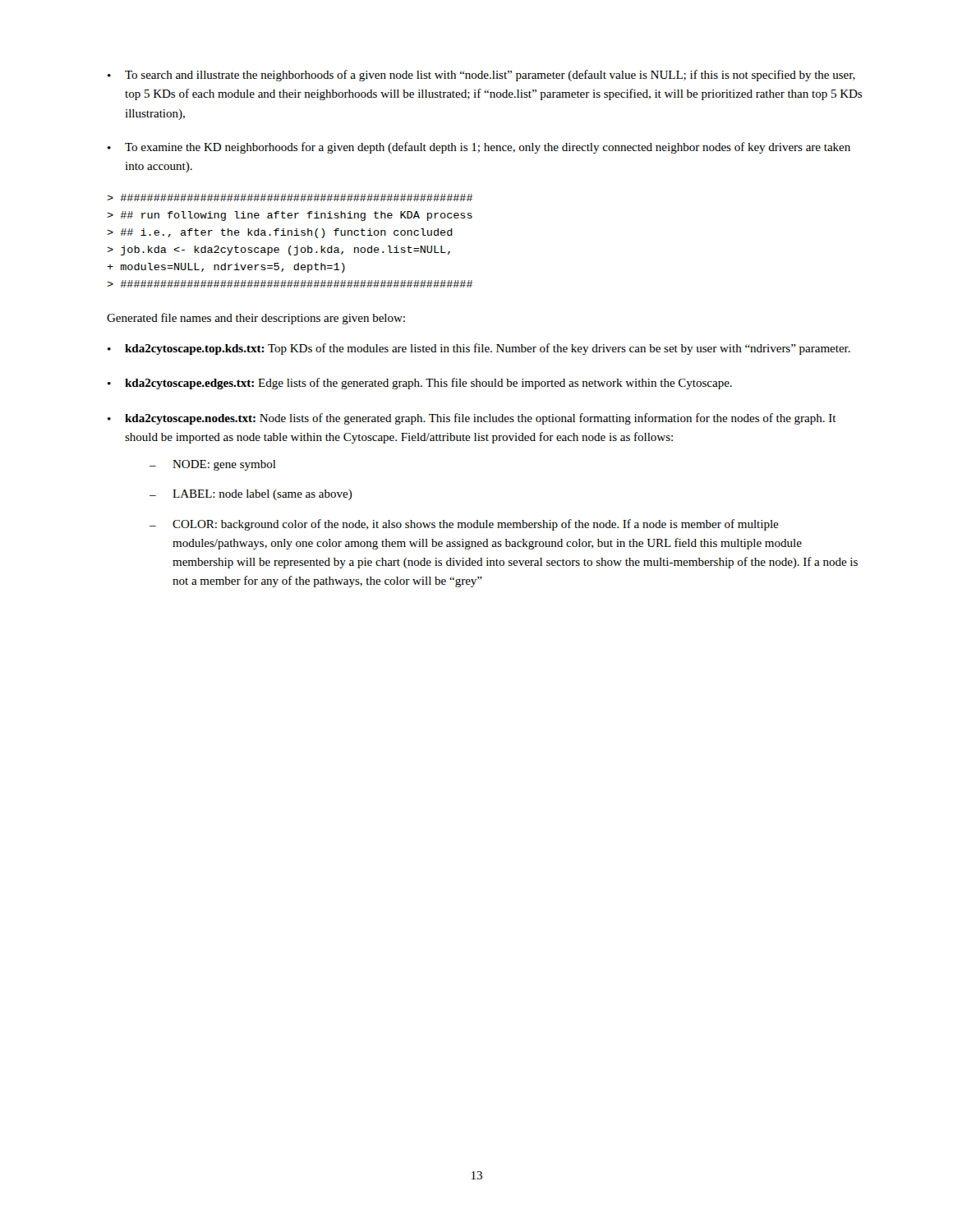Screen dimensions: 1232x953
Task: Find the passage starting "Generated file names and their descriptions are"
Action: click(256, 318)
